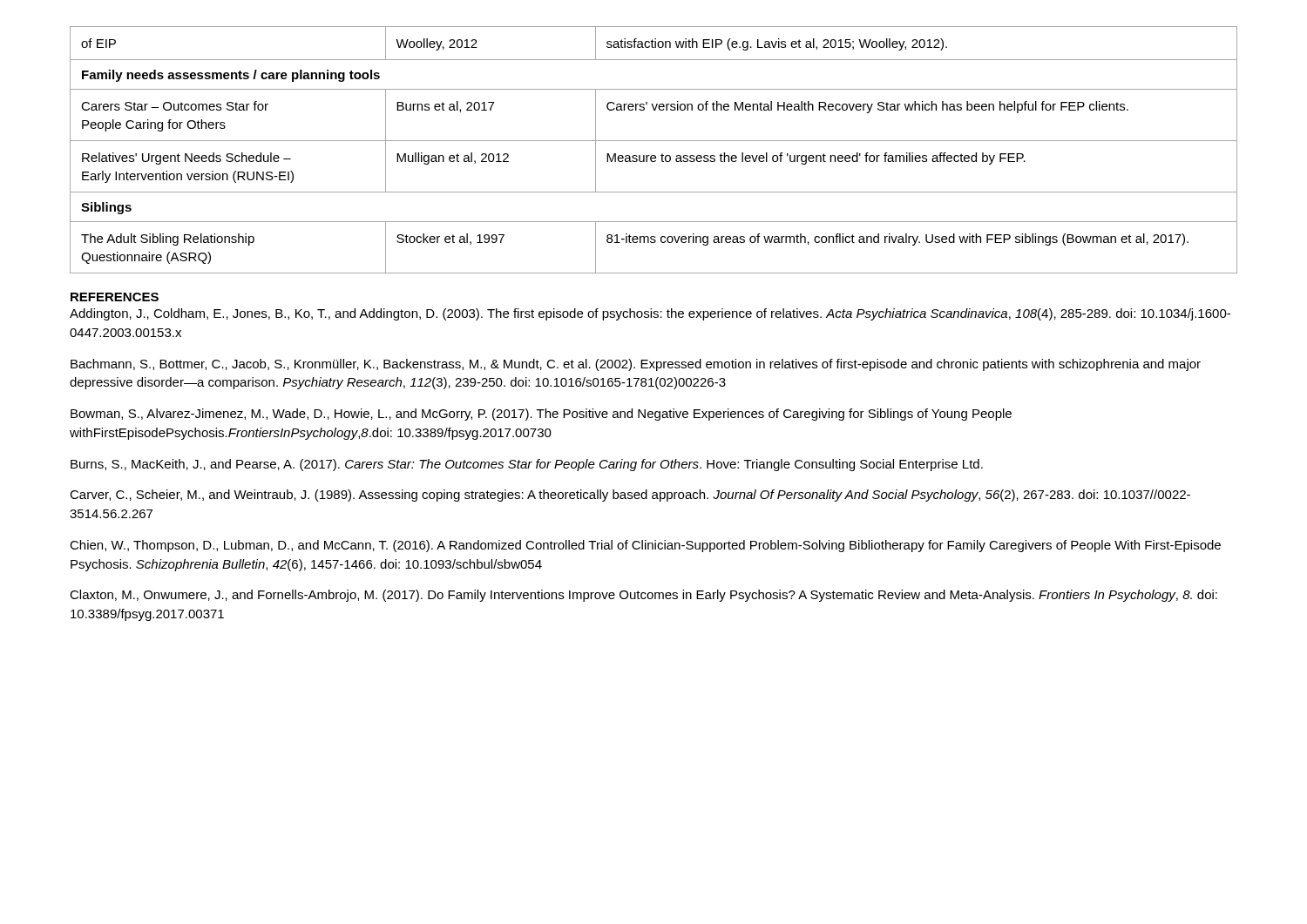Select the element starting "Chien, W., Thompson, D., Lubman,"

(x=646, y=554)
